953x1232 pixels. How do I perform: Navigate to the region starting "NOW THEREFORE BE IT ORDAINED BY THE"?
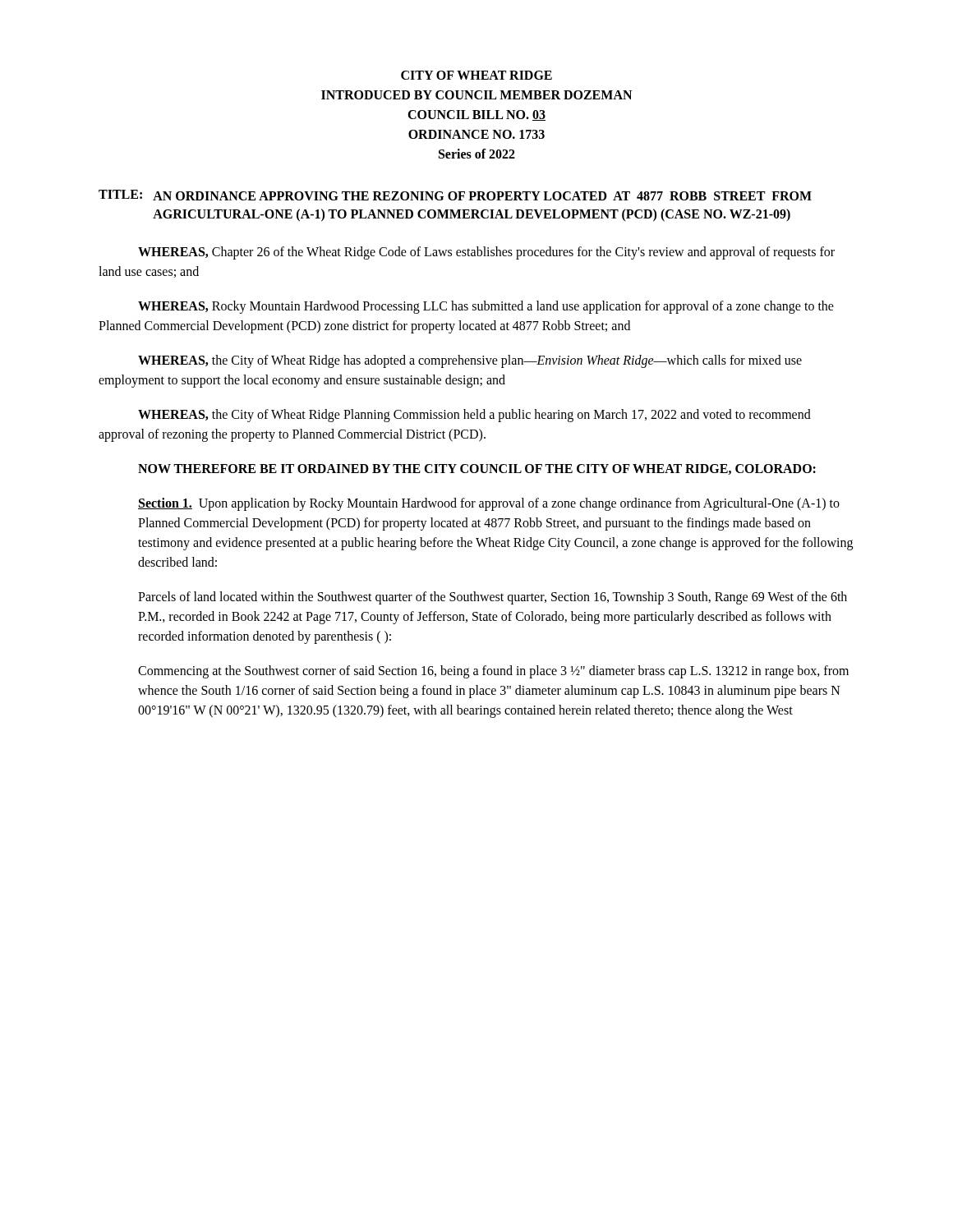tap(477, 468)
